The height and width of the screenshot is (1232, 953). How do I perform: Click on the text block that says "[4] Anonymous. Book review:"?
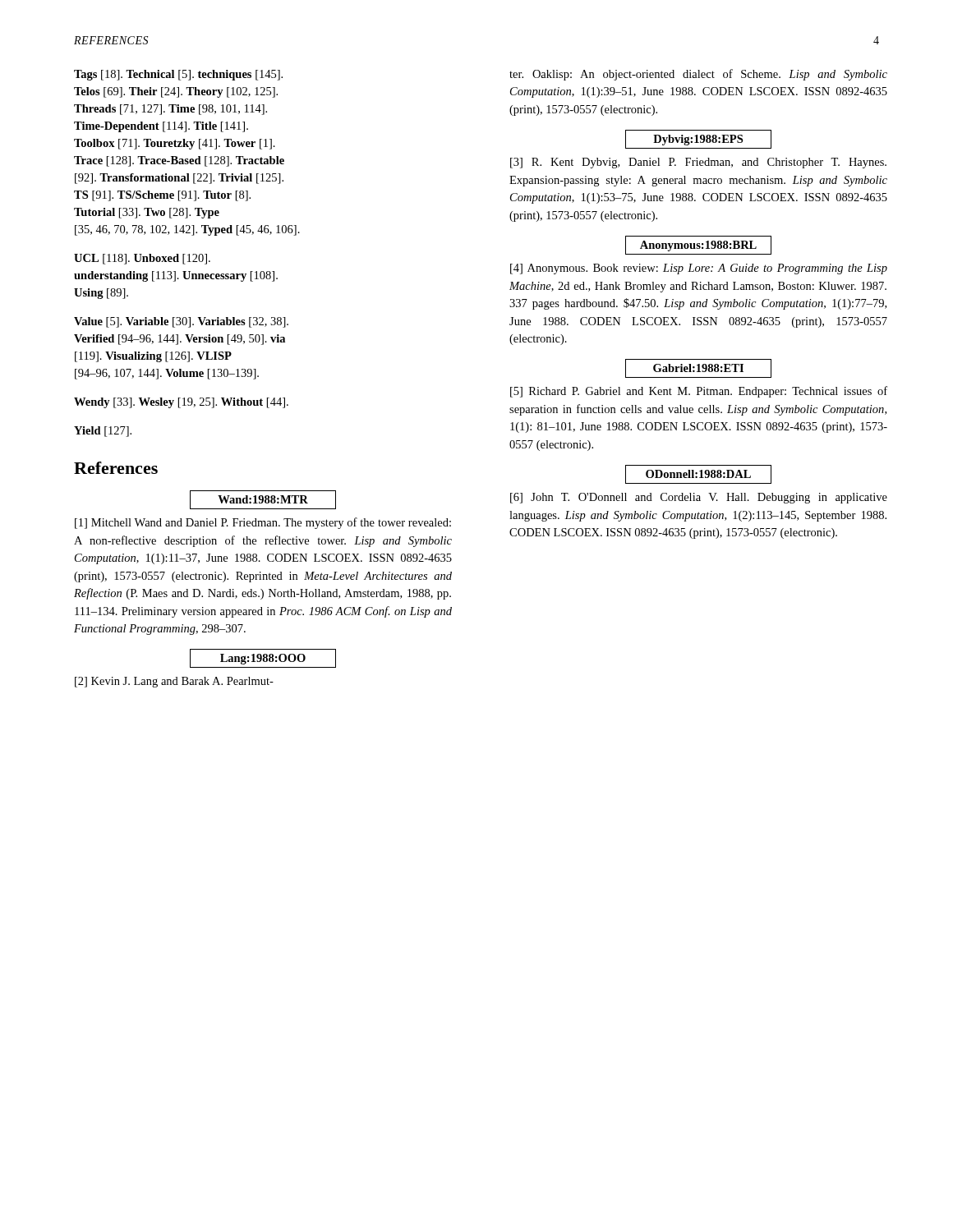click(698, 303)
